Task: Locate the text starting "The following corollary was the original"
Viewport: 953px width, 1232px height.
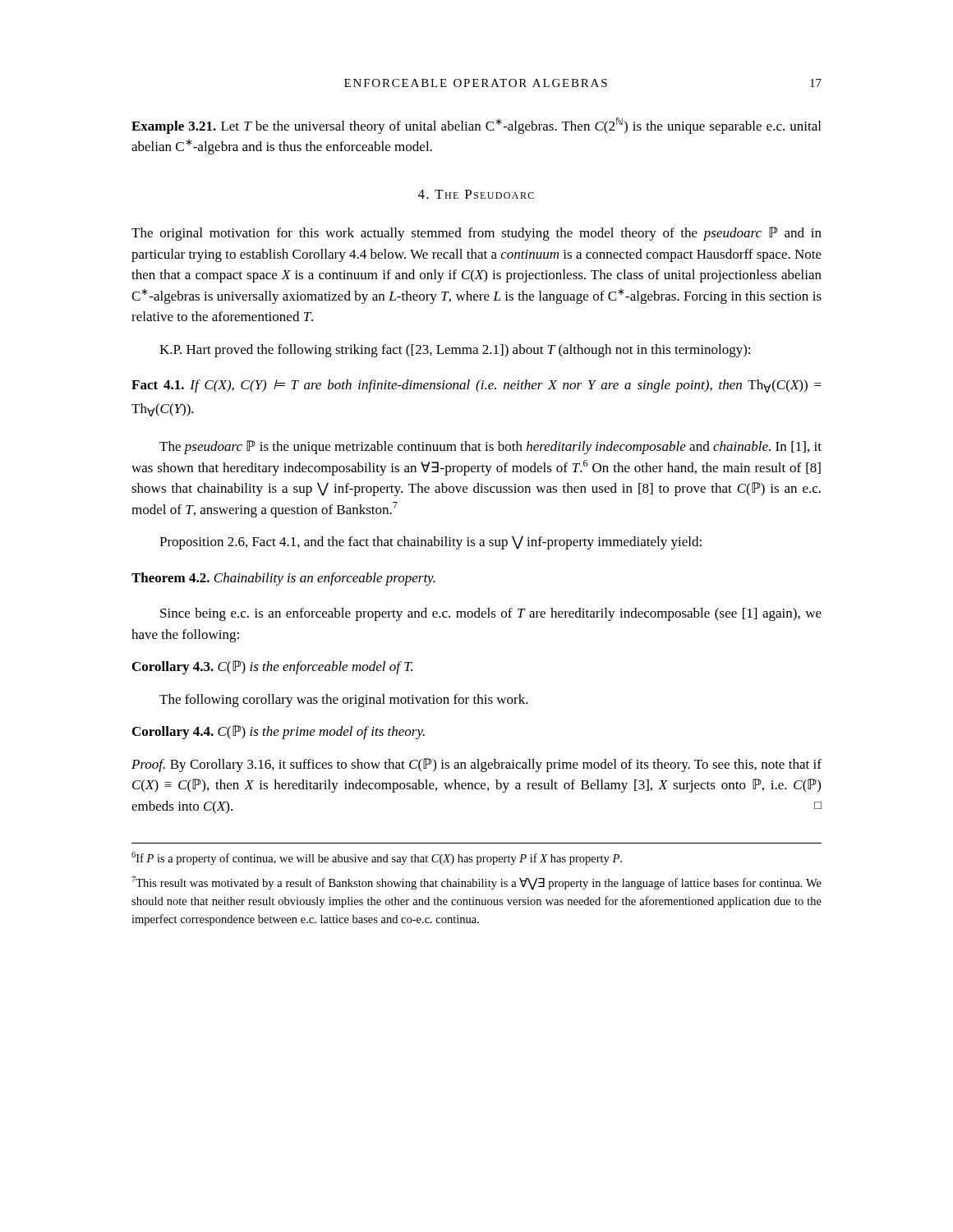Action: (x=344, y=699)
